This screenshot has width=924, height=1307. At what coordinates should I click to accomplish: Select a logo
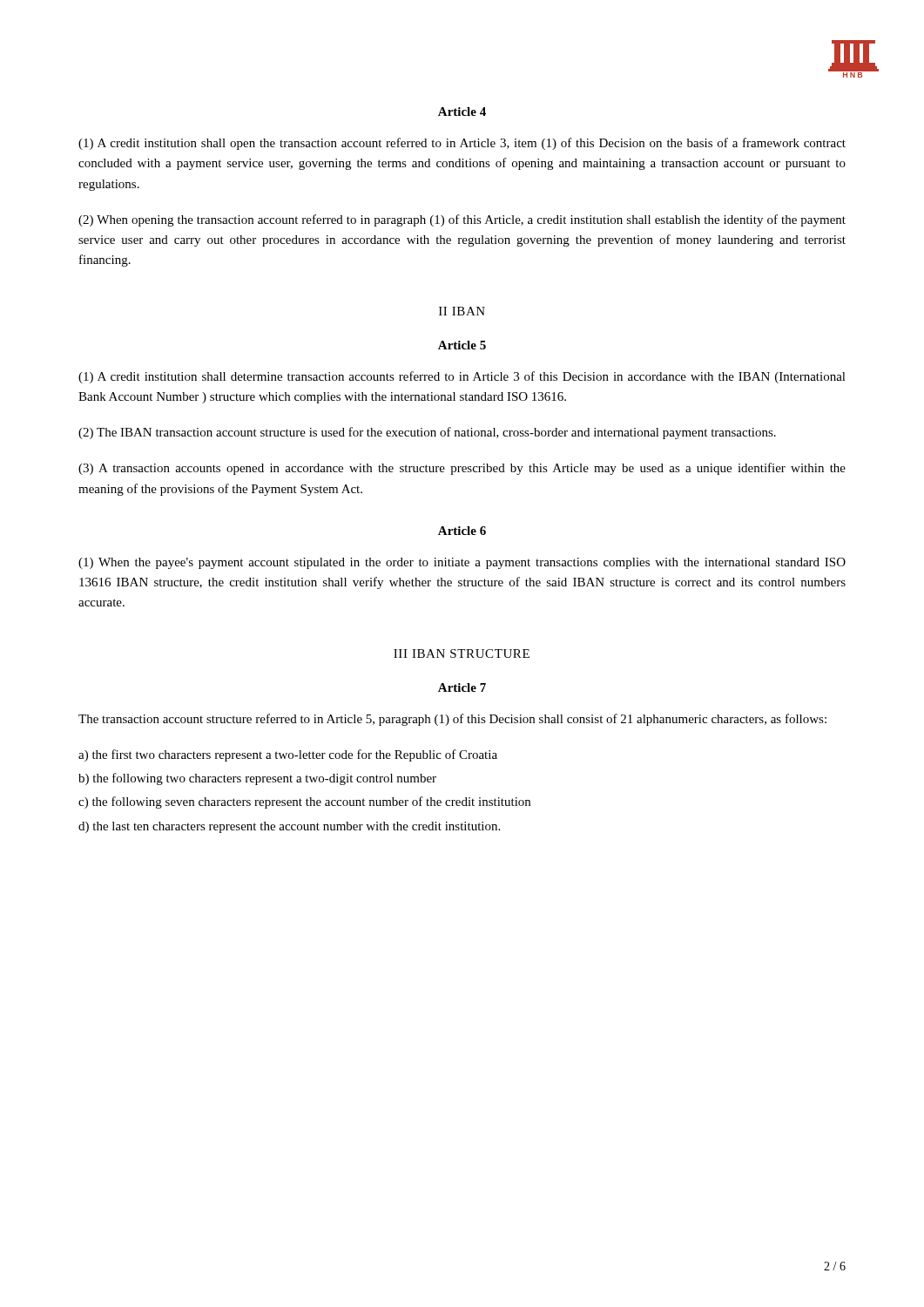click(x=853, y=56)
